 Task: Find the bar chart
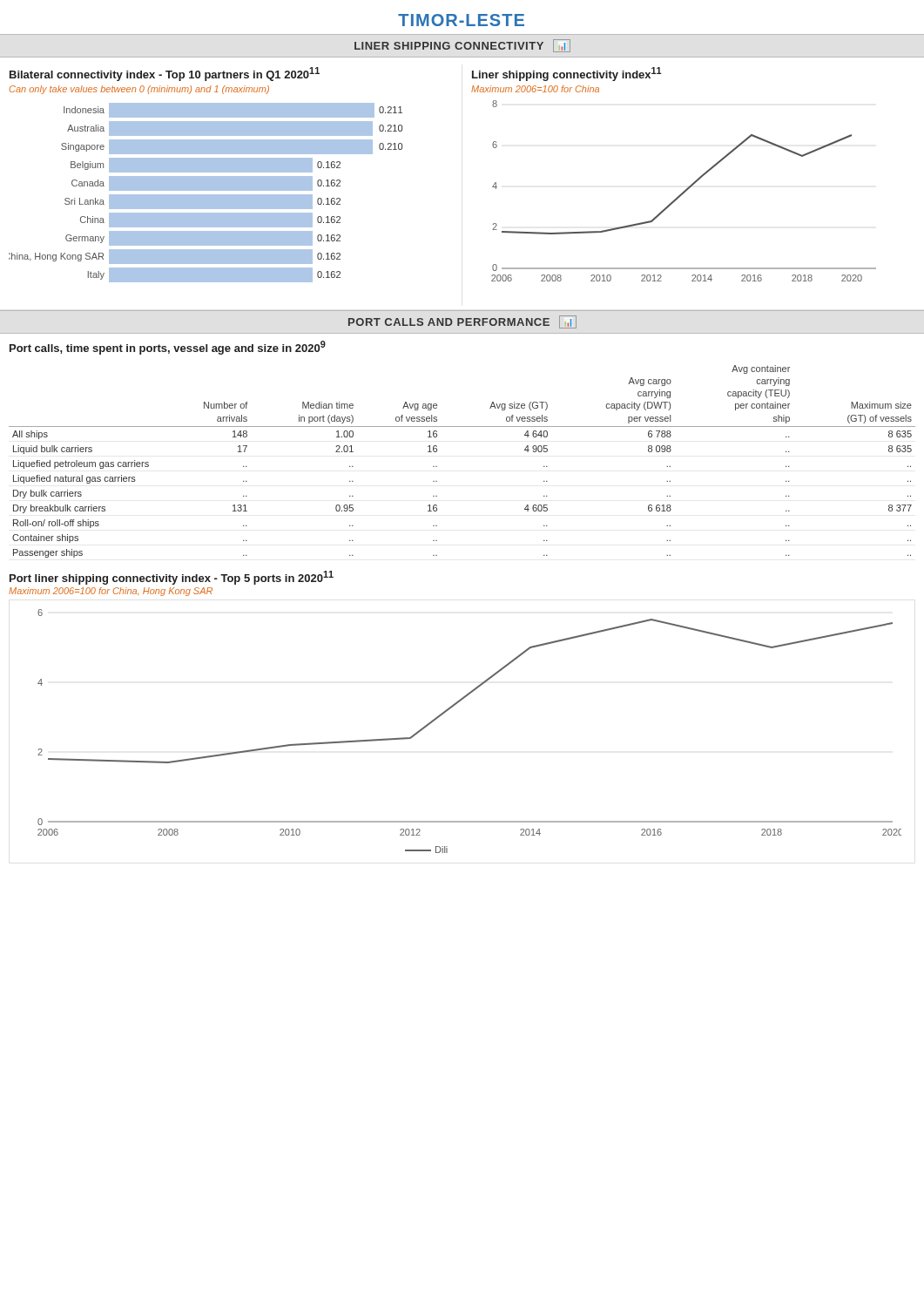(x=231, y=202)
